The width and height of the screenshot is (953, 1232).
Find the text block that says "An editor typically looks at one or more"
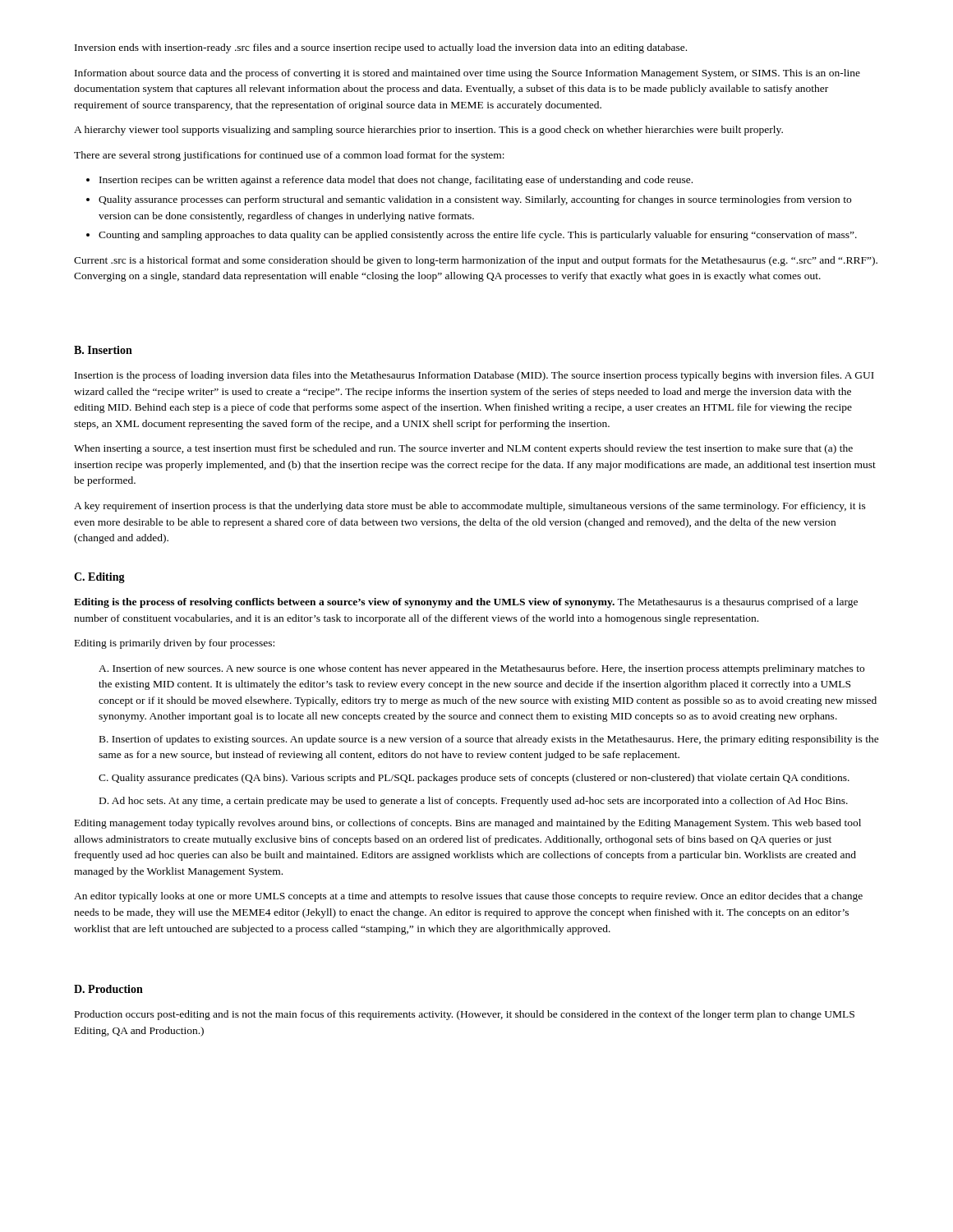[468, 912]
